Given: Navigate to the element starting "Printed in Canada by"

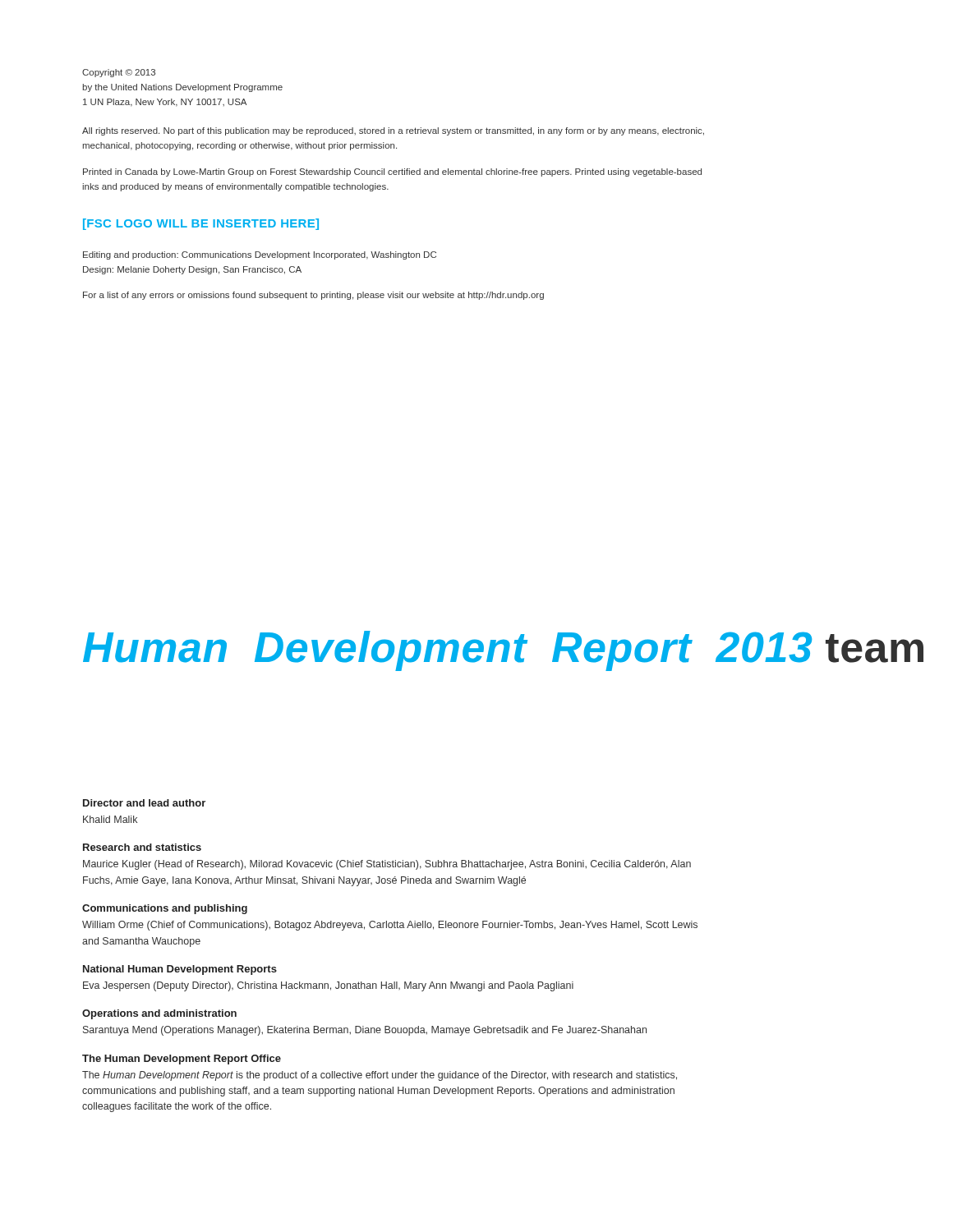Looking at the screenshot, I should [392, 179].
